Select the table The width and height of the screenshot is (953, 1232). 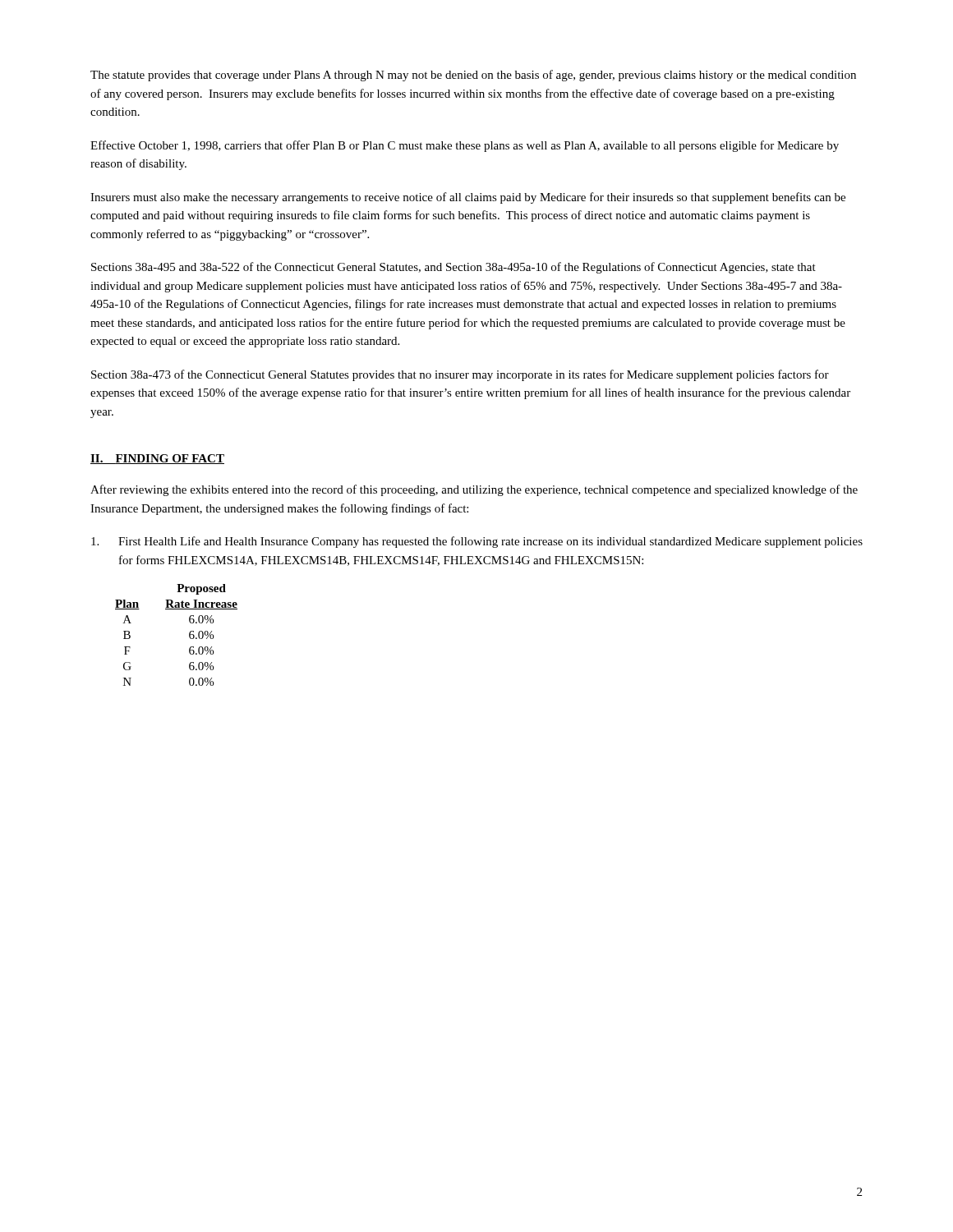point(489,635)
